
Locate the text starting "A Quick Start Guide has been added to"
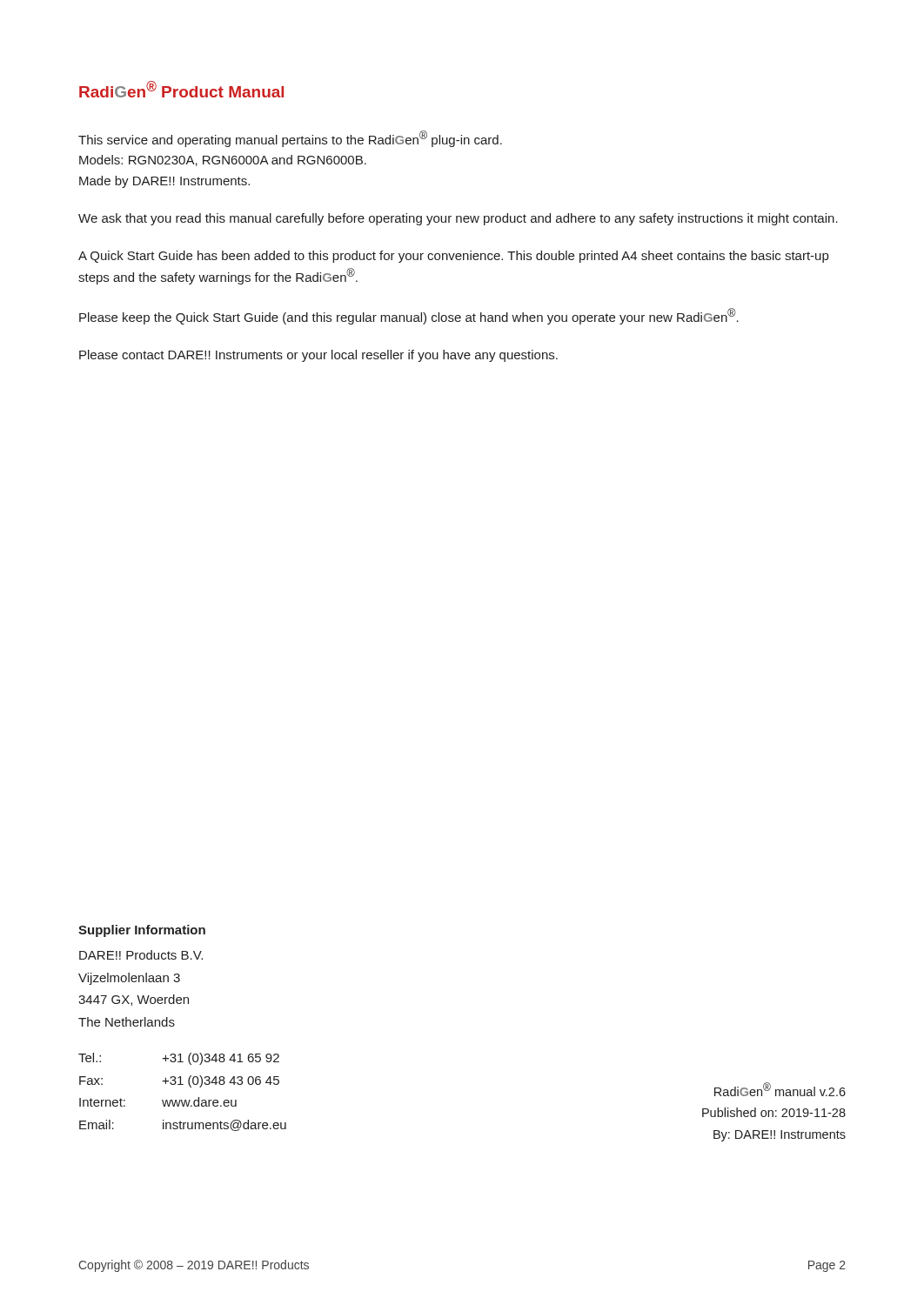454,266
